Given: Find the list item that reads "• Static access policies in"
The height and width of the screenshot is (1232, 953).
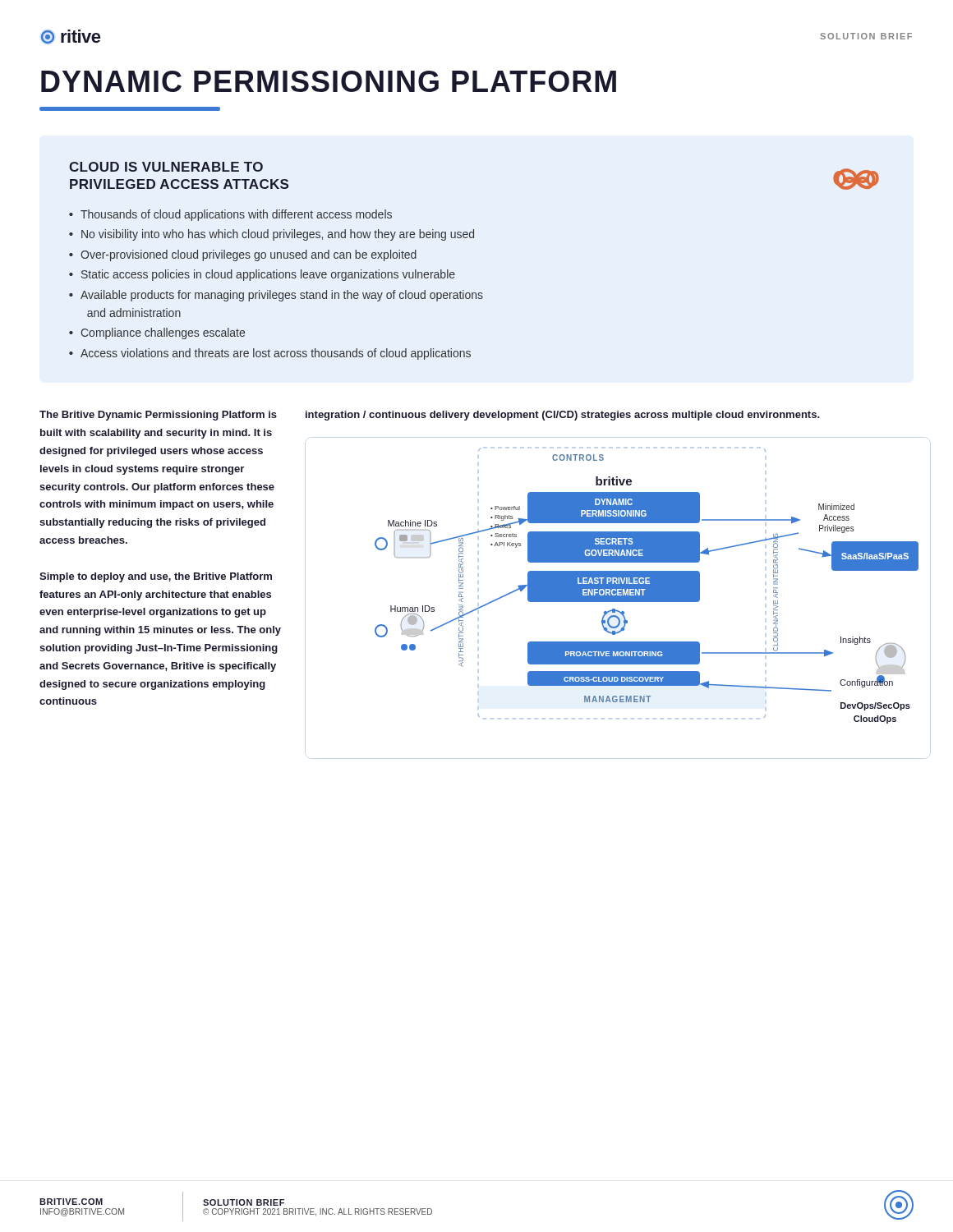Looking at the screenshot, I should pyautogui.click(x=262, y=275).
